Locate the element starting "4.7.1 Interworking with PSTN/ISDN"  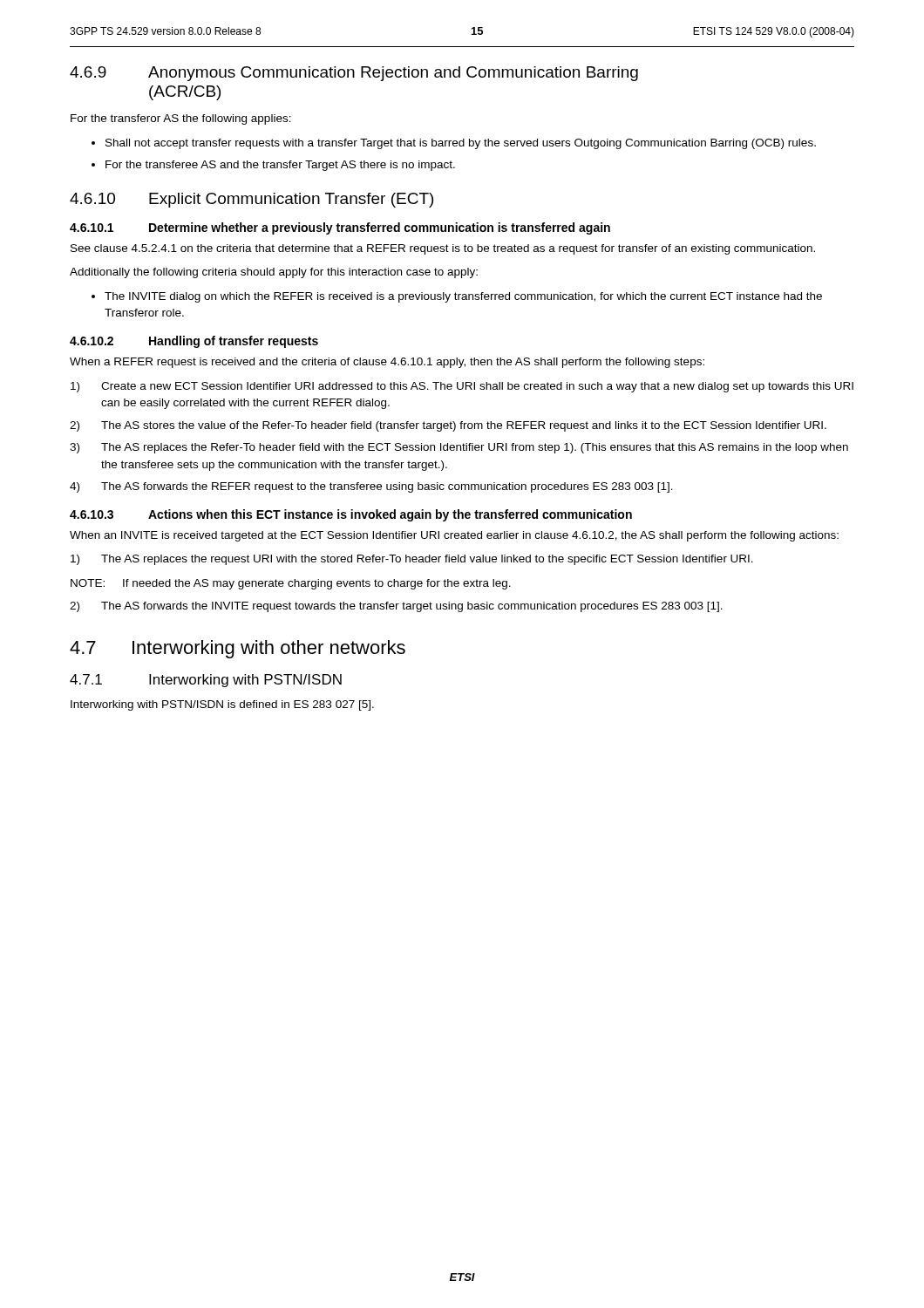206,681
